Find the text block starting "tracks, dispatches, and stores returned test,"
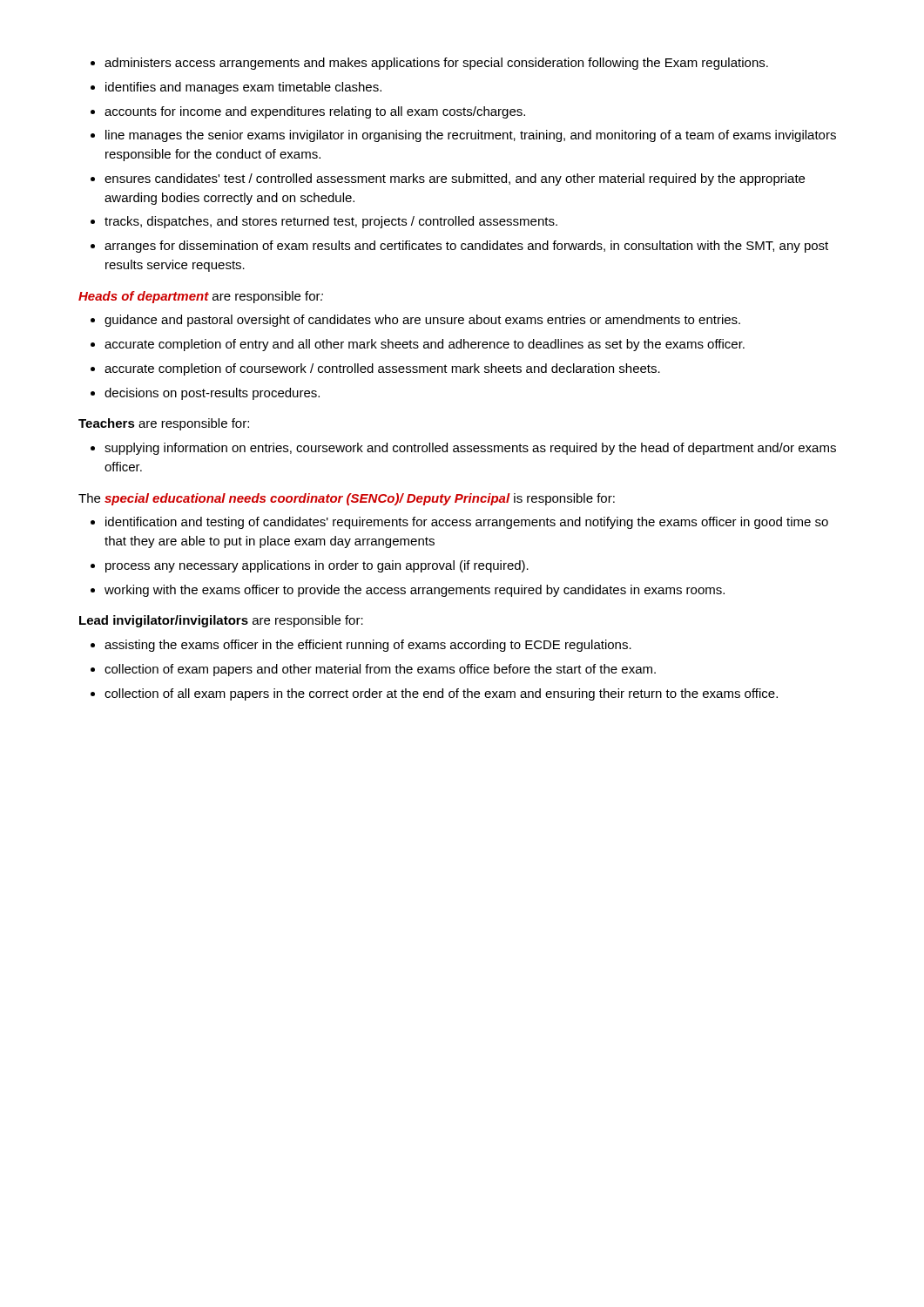This screenshot has width=924, height=1307. (x=475, y=221)
